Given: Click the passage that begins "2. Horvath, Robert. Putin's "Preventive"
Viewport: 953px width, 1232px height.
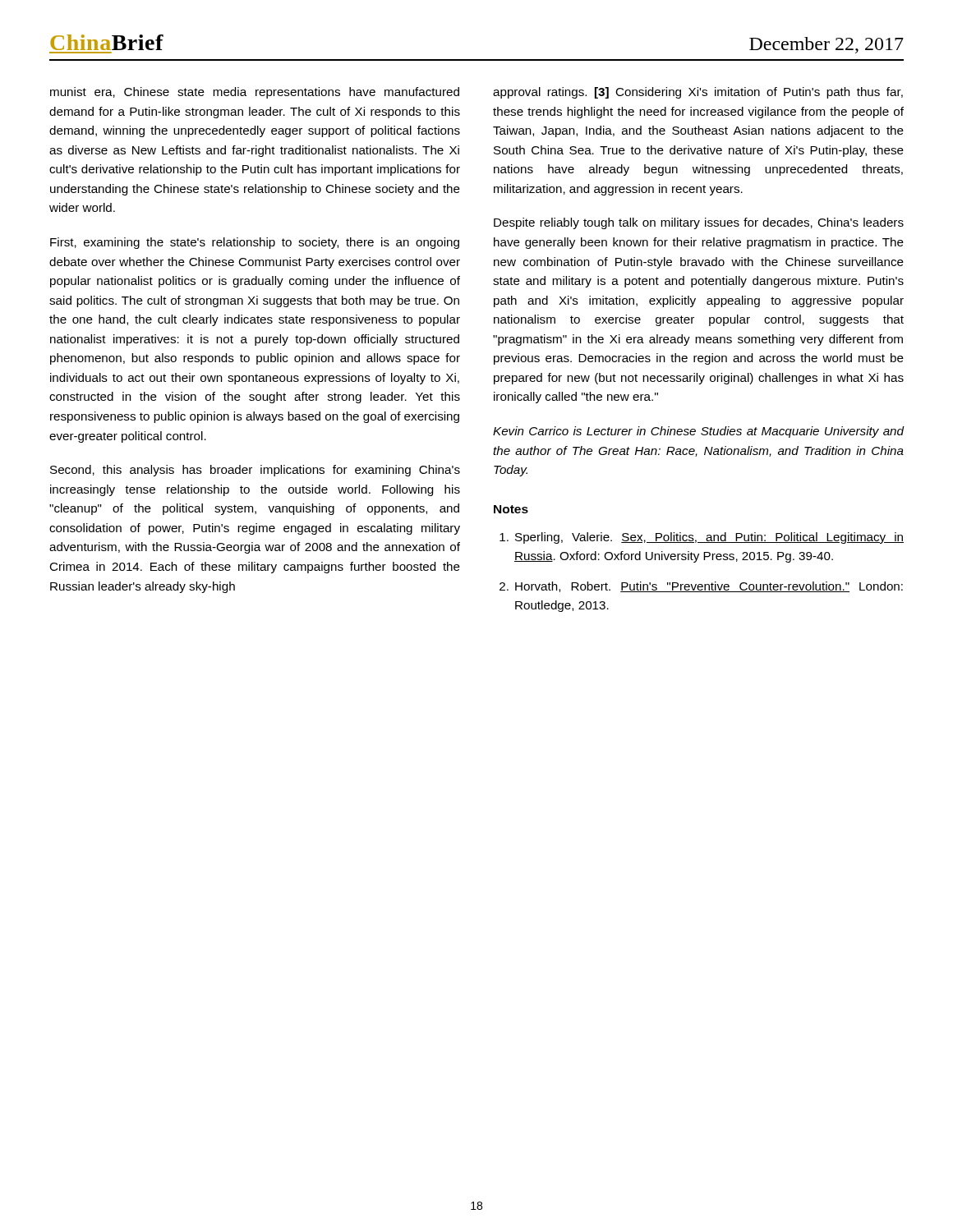Looking at the screenshot, I should point(698,595).
